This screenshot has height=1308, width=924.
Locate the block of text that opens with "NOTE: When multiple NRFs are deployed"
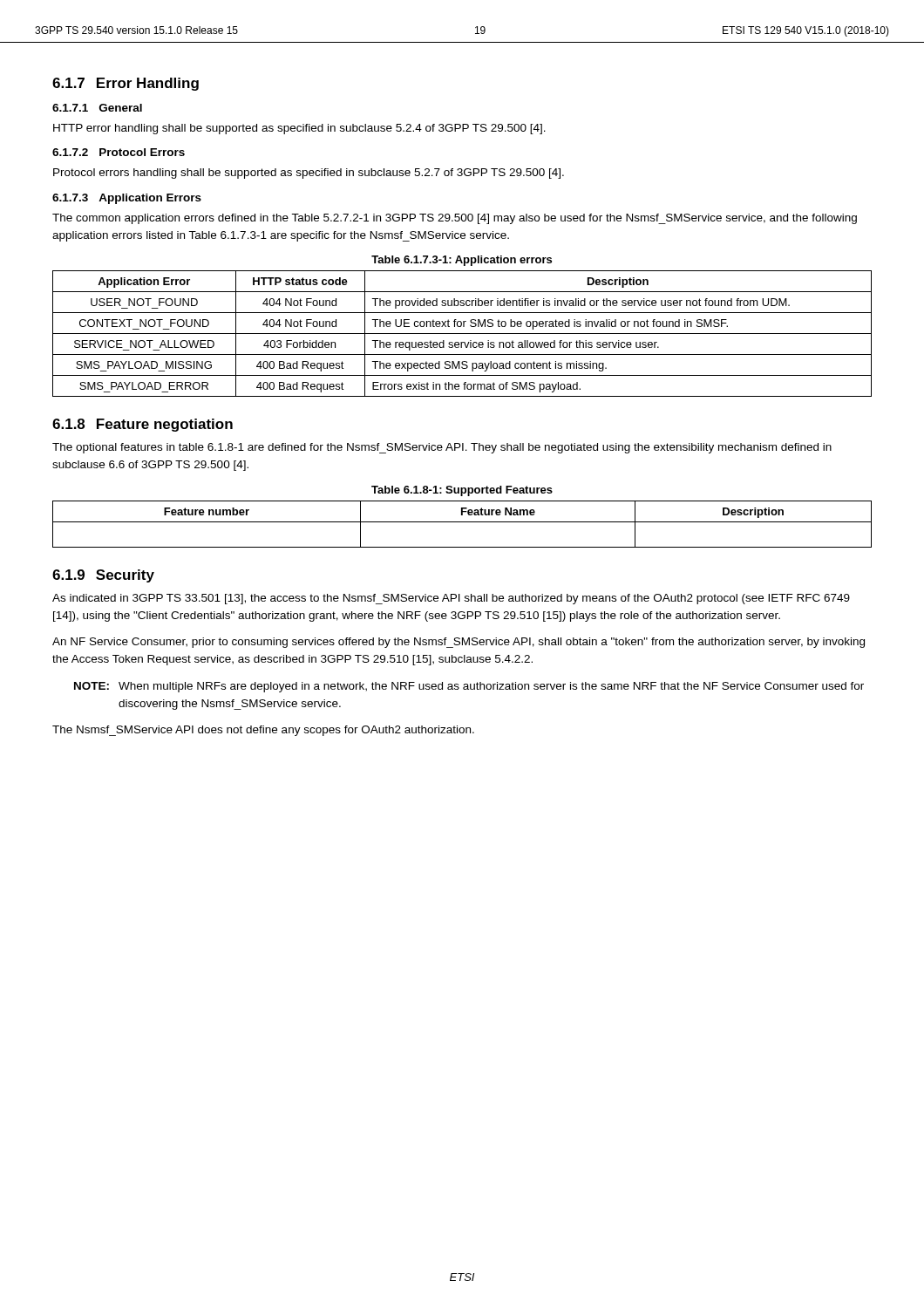pos(472,695)
